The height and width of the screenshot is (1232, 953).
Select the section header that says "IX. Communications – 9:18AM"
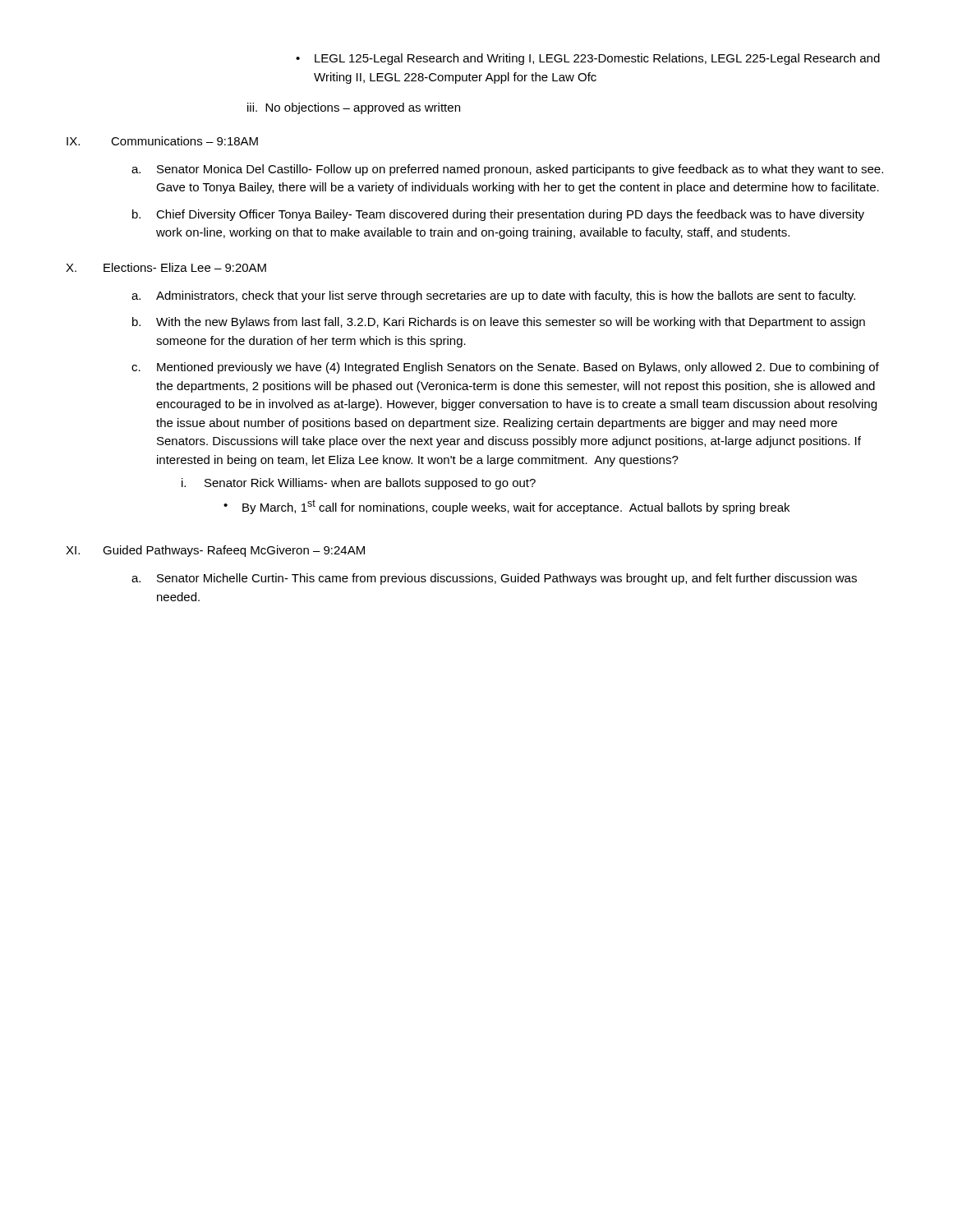click(x=162, y=140)
